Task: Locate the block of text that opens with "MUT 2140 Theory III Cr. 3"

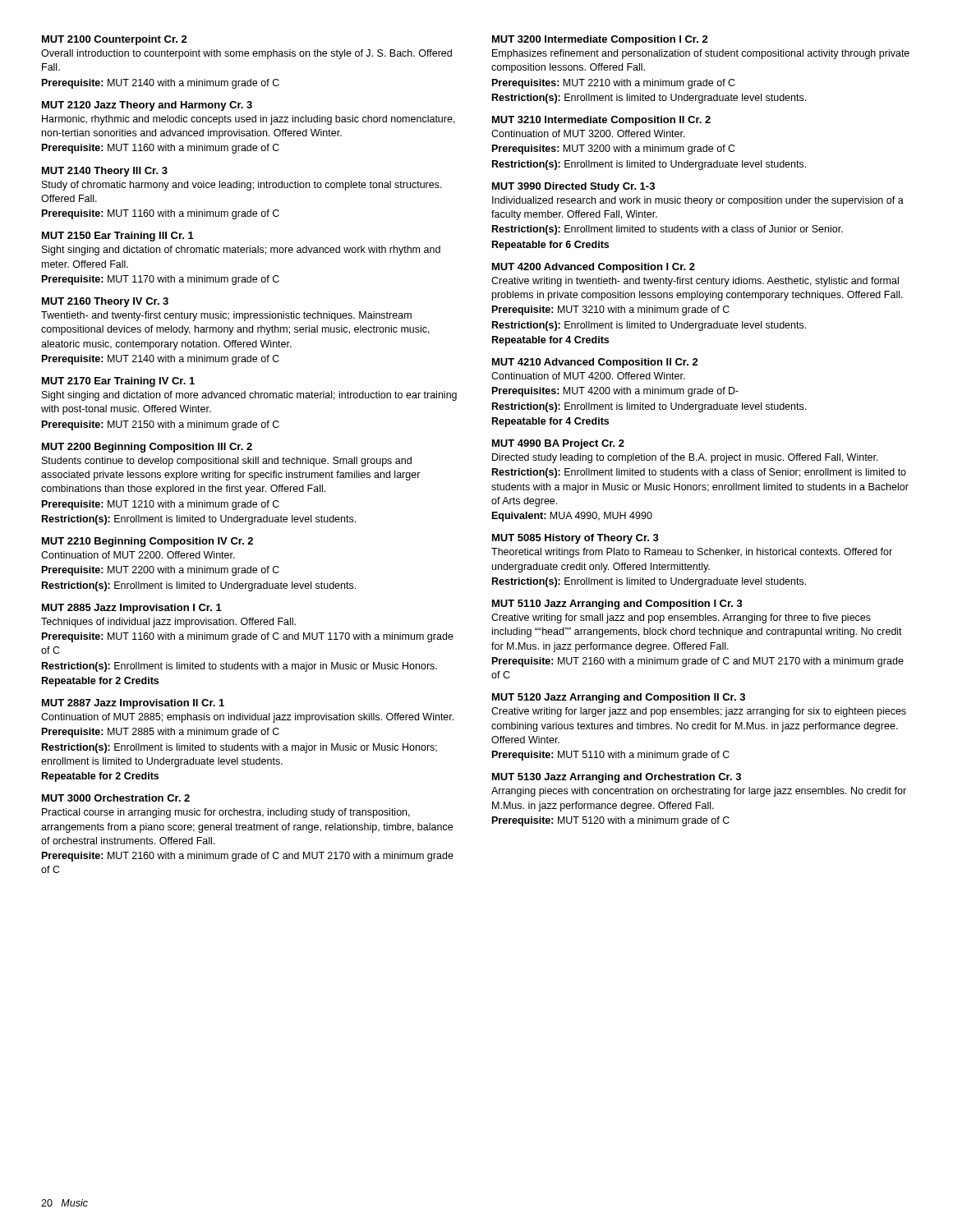Action: (251, 192)
